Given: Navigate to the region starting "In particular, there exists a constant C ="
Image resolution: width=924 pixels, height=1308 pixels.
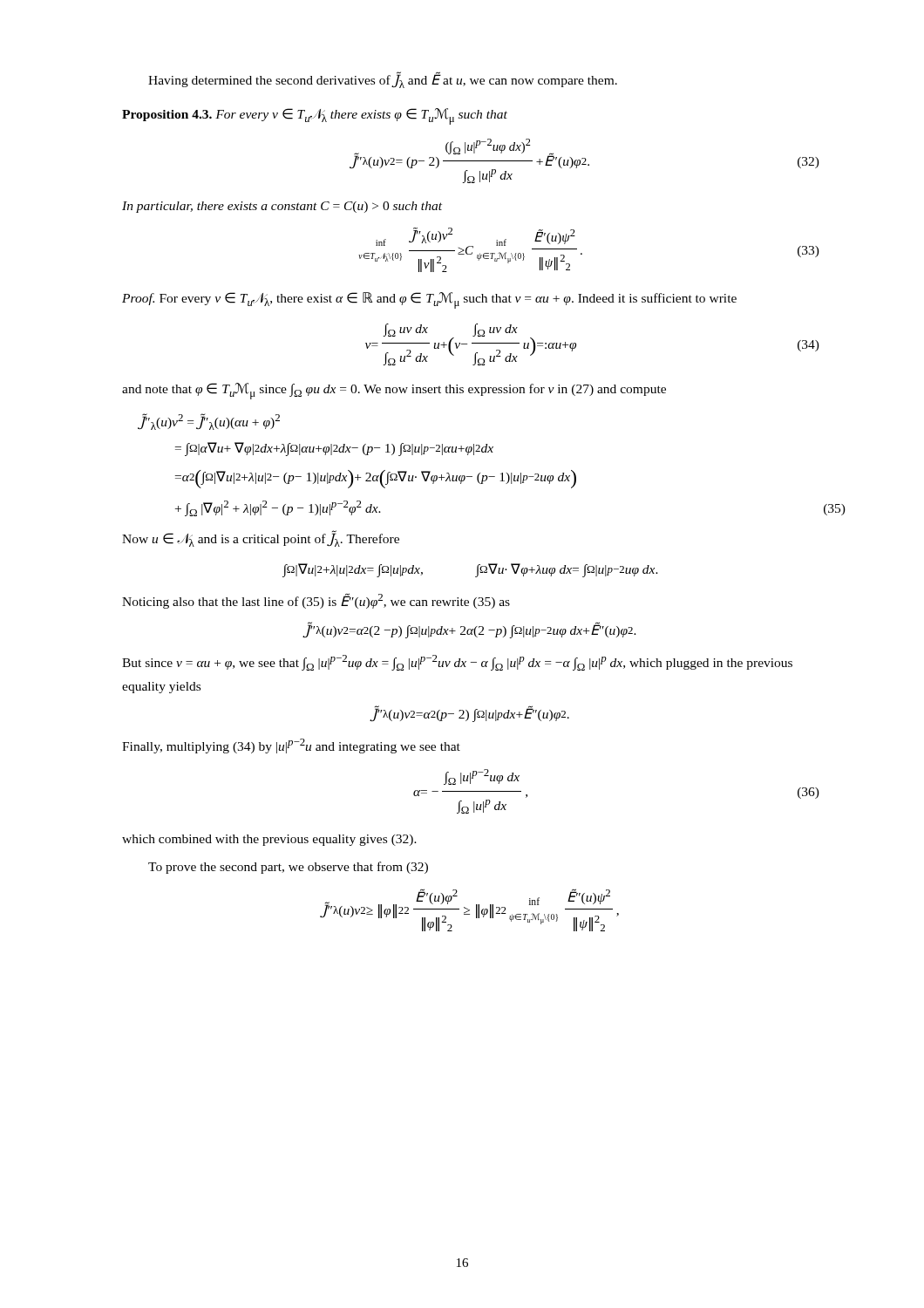Looking at the screenshot, I should (x=282, y=207).
